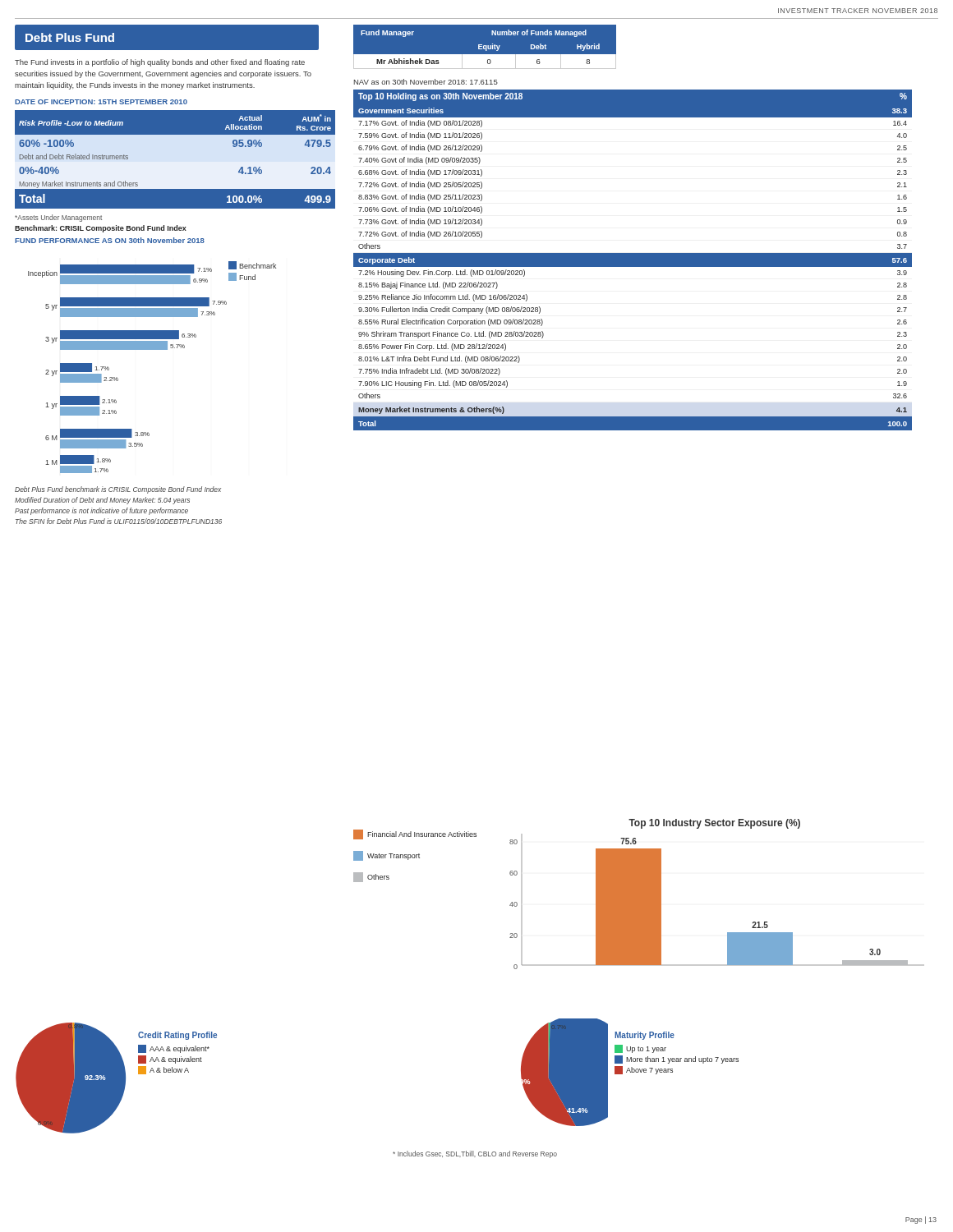
Task: Select the title containing "Debt Plus Fund"
Action: pos(70,37)
